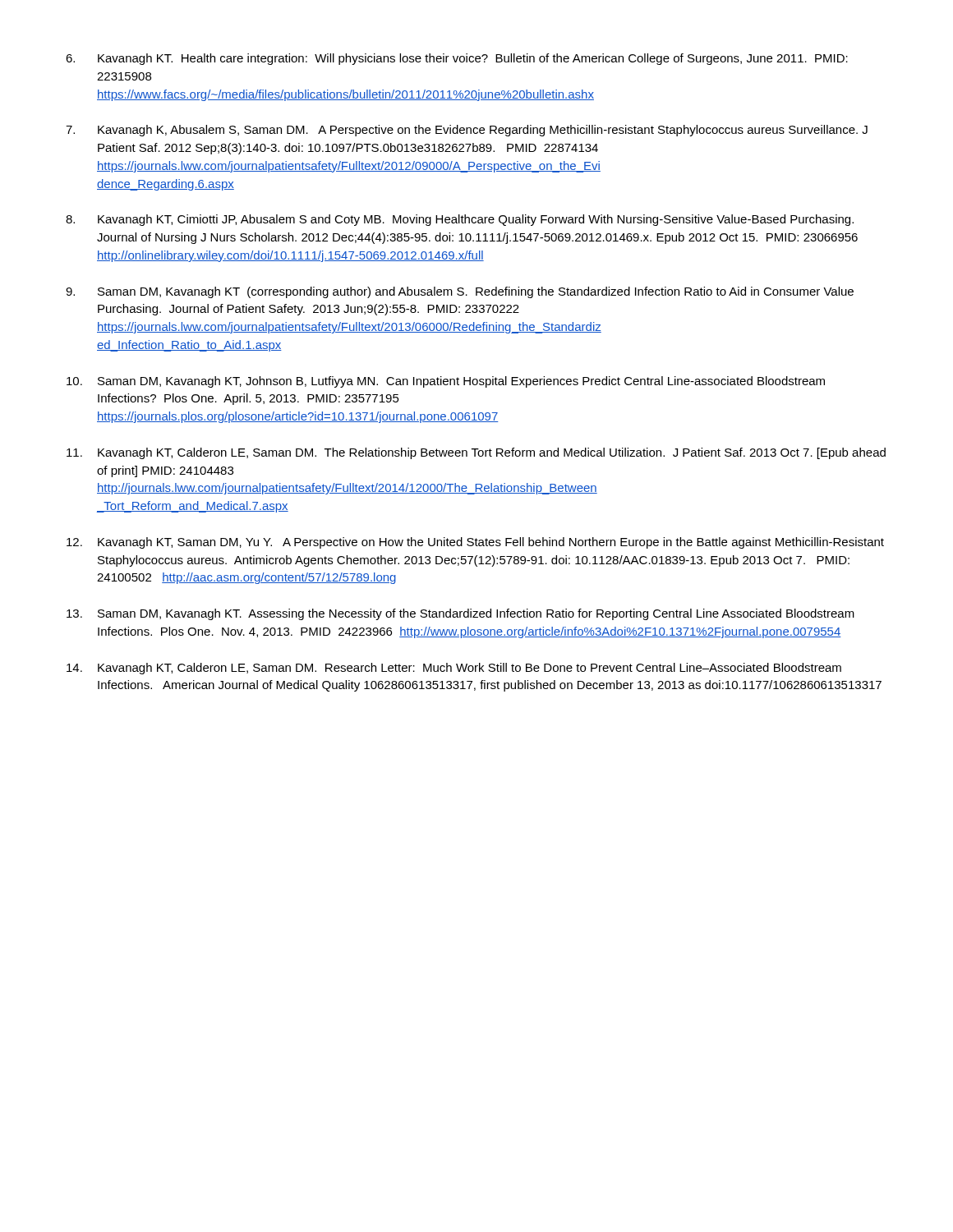
Task: Find the text block starting "6. Kavanagh KT."
Action: pos(457,59)
